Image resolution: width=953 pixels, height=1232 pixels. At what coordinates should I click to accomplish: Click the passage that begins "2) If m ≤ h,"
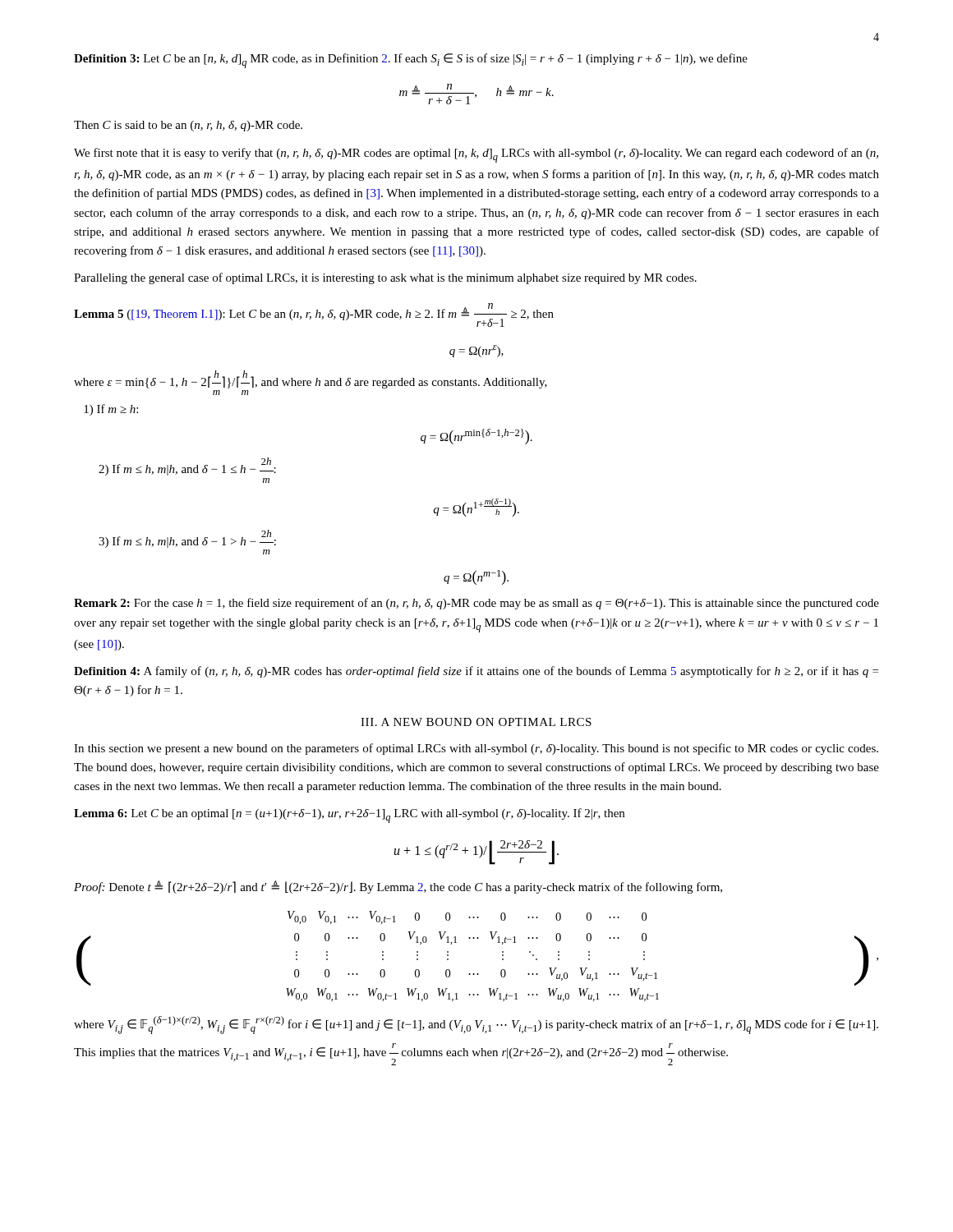coord(188,471)
